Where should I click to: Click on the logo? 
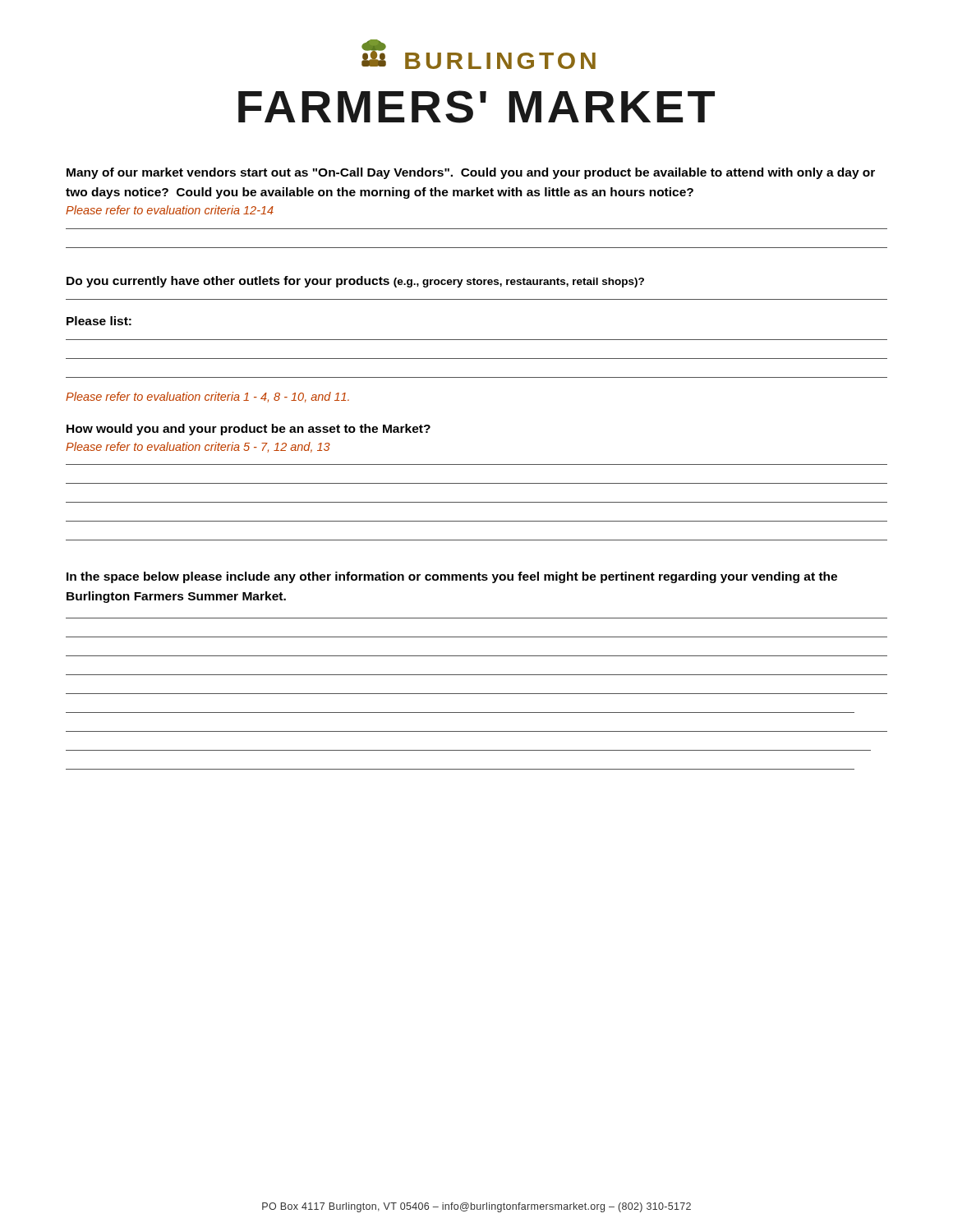[476, 72]
